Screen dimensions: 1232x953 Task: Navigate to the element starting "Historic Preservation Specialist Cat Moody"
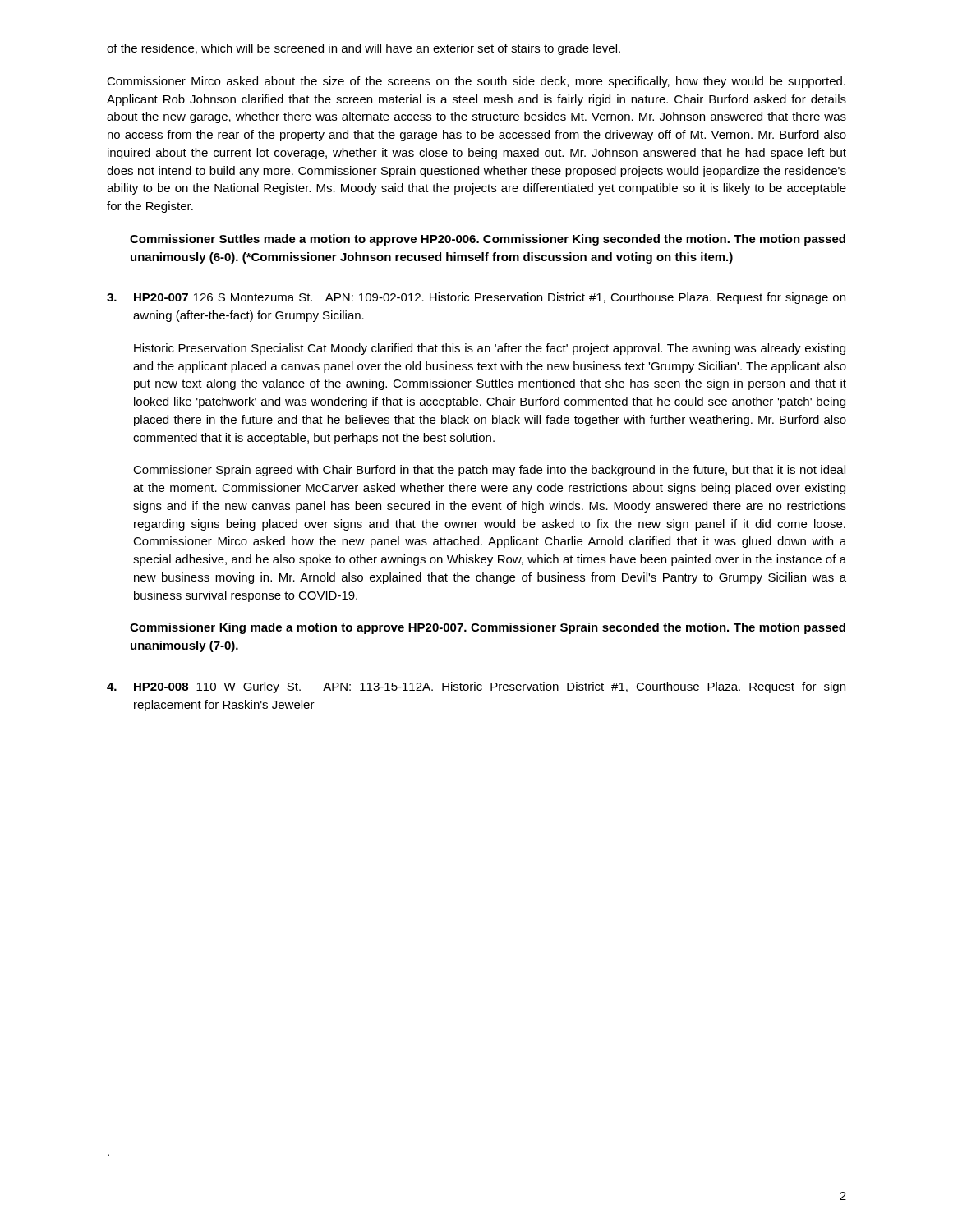coord(490,392)
